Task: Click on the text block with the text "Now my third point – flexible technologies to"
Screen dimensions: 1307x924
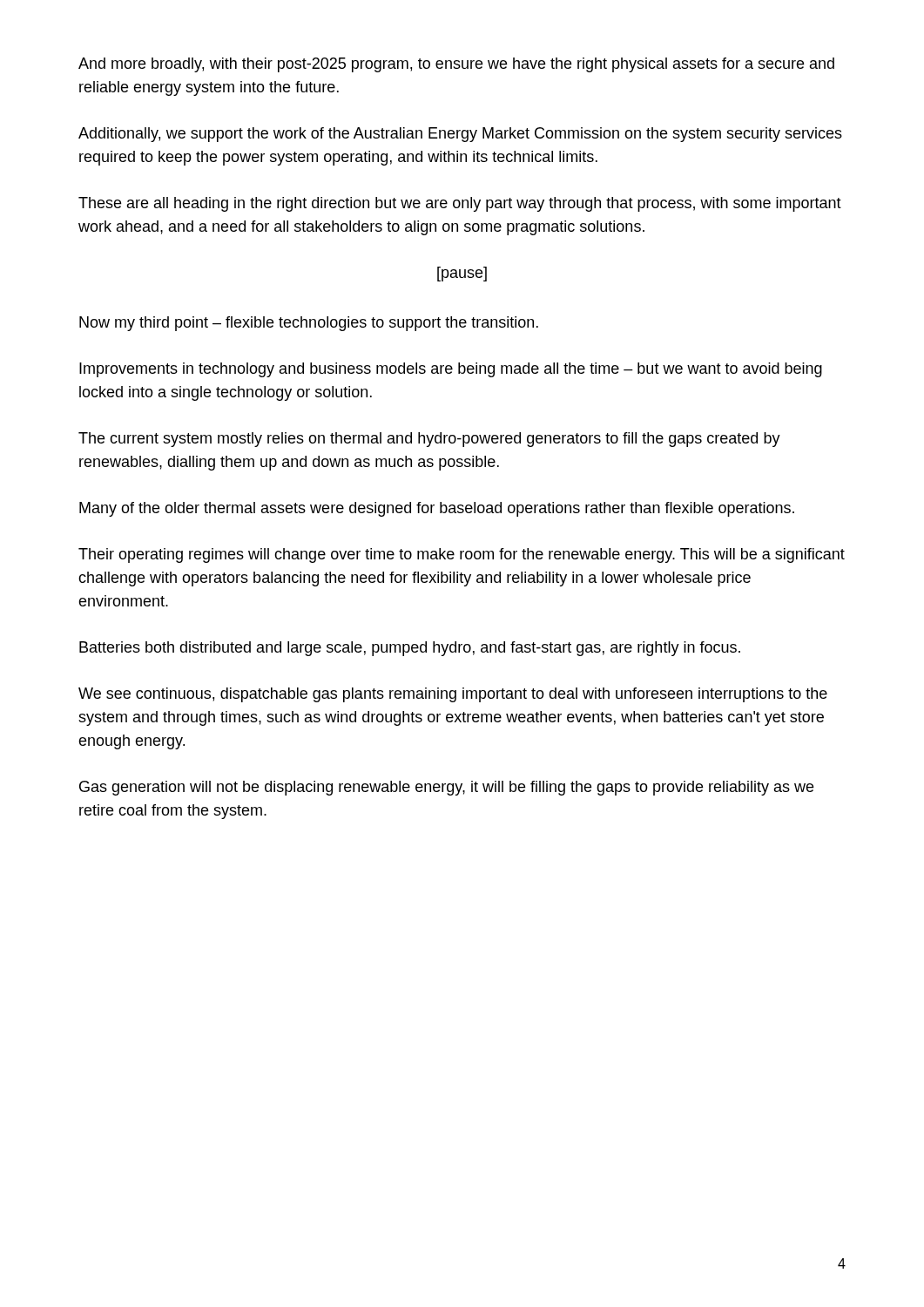Action: (309, 322)
